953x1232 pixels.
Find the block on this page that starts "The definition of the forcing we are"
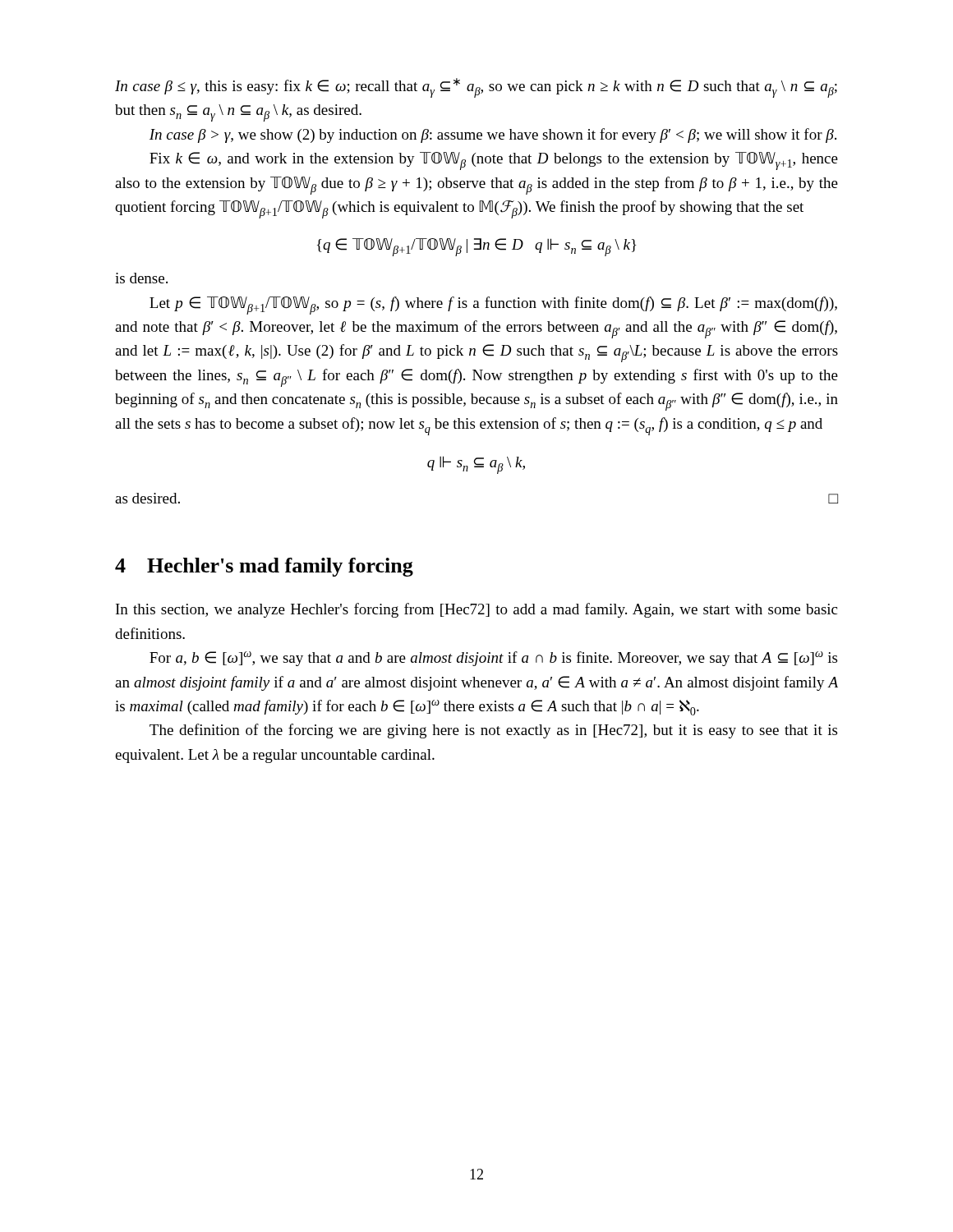pos(476,742)
